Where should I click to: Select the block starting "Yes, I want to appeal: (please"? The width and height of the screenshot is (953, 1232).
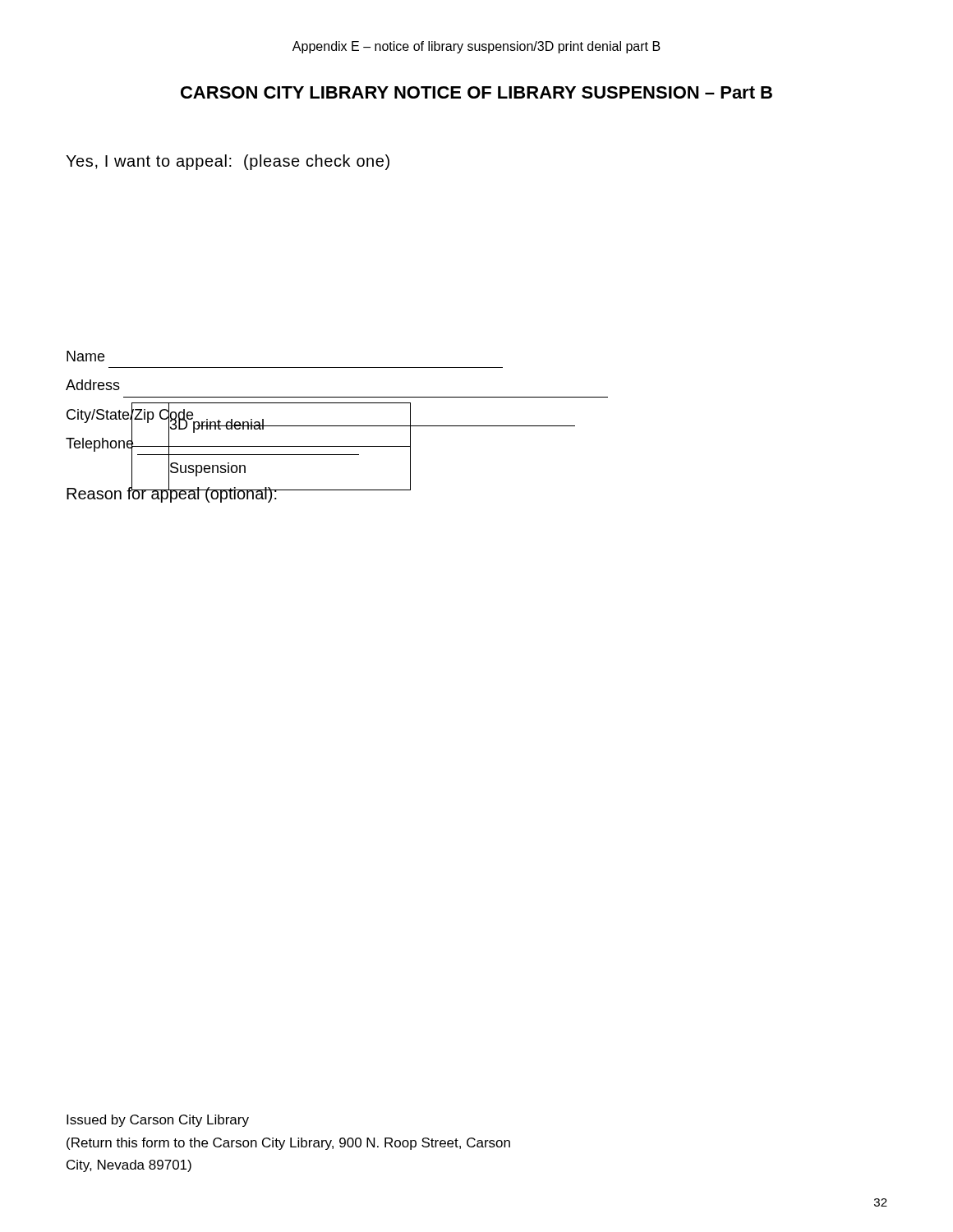point(228,161)
